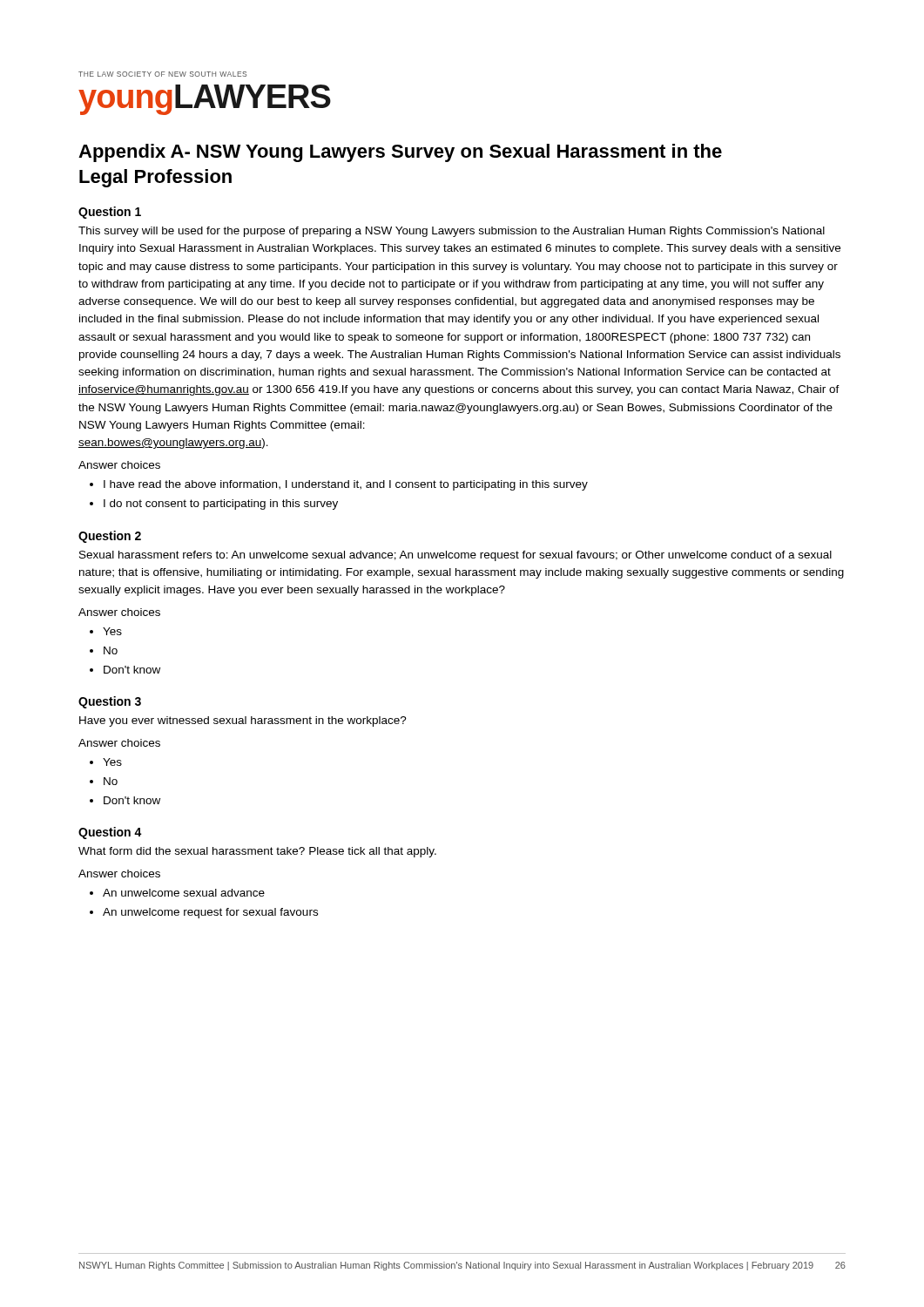Find the list item with the text "An unwelcome sexual advance"
The width and height of the screenshot is (924, 1307).
pos(184,893)
